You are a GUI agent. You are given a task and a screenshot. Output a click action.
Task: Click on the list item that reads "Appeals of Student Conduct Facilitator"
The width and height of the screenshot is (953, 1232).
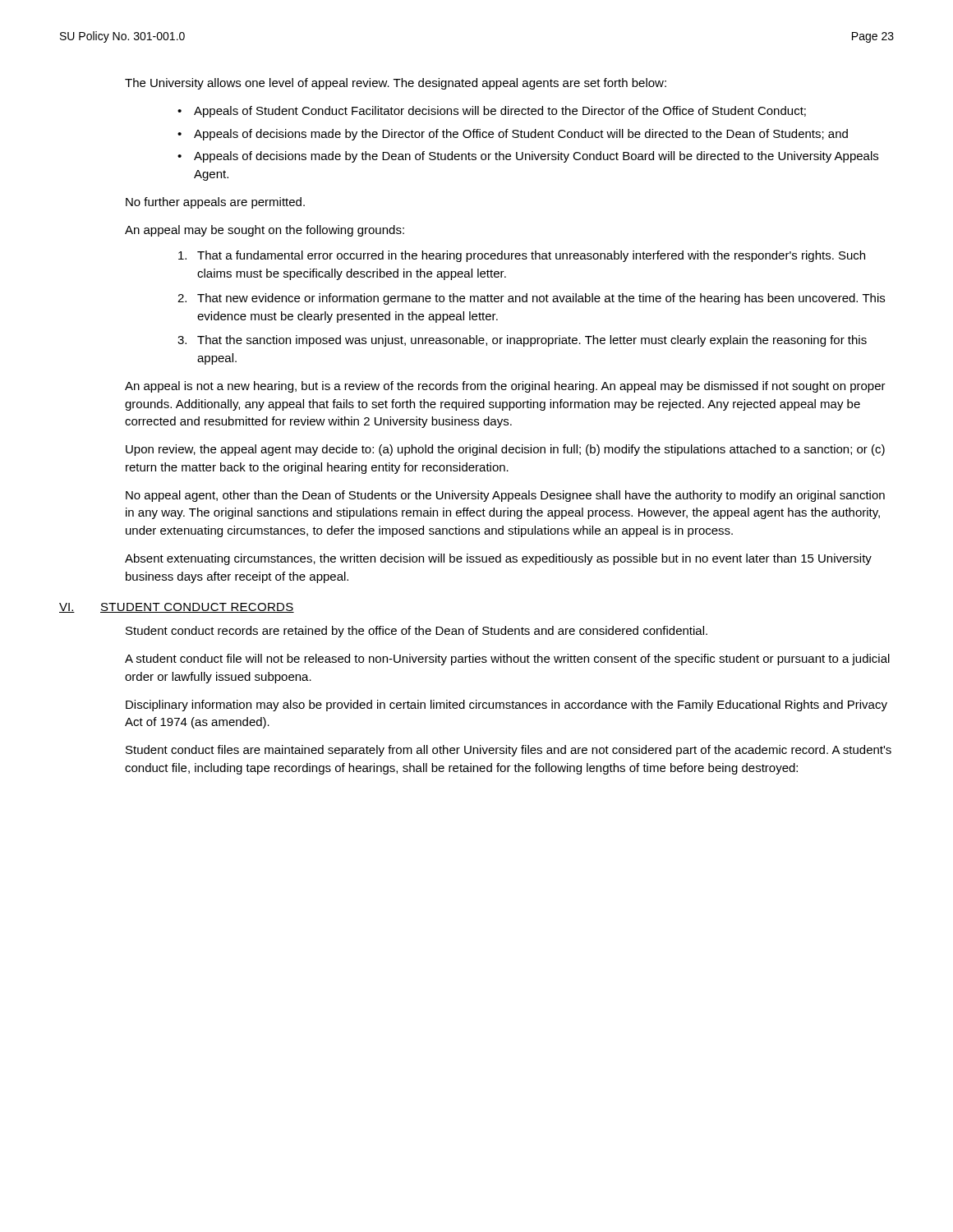point(534,111)
